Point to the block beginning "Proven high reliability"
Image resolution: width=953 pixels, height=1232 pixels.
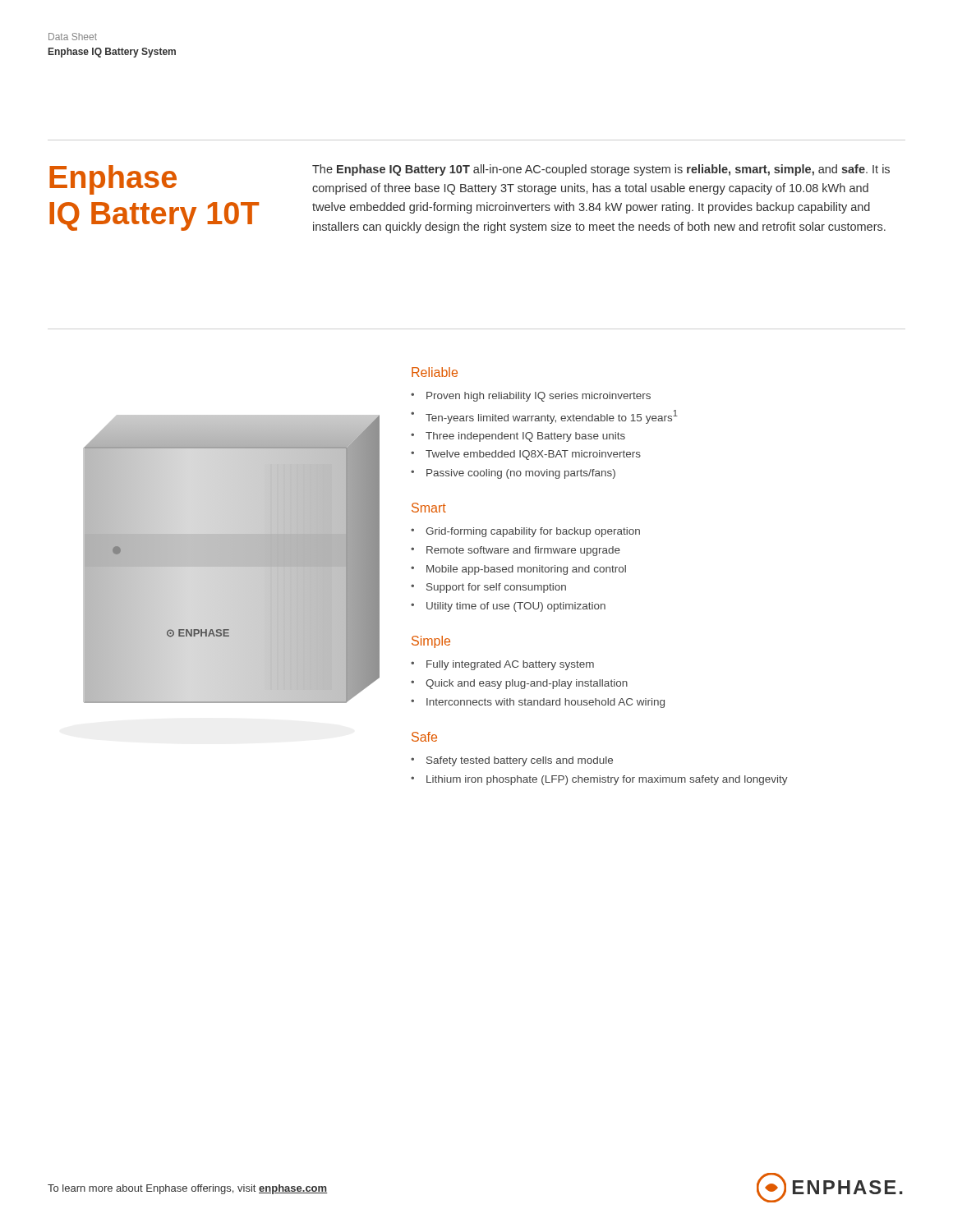[x=538, y=395]
